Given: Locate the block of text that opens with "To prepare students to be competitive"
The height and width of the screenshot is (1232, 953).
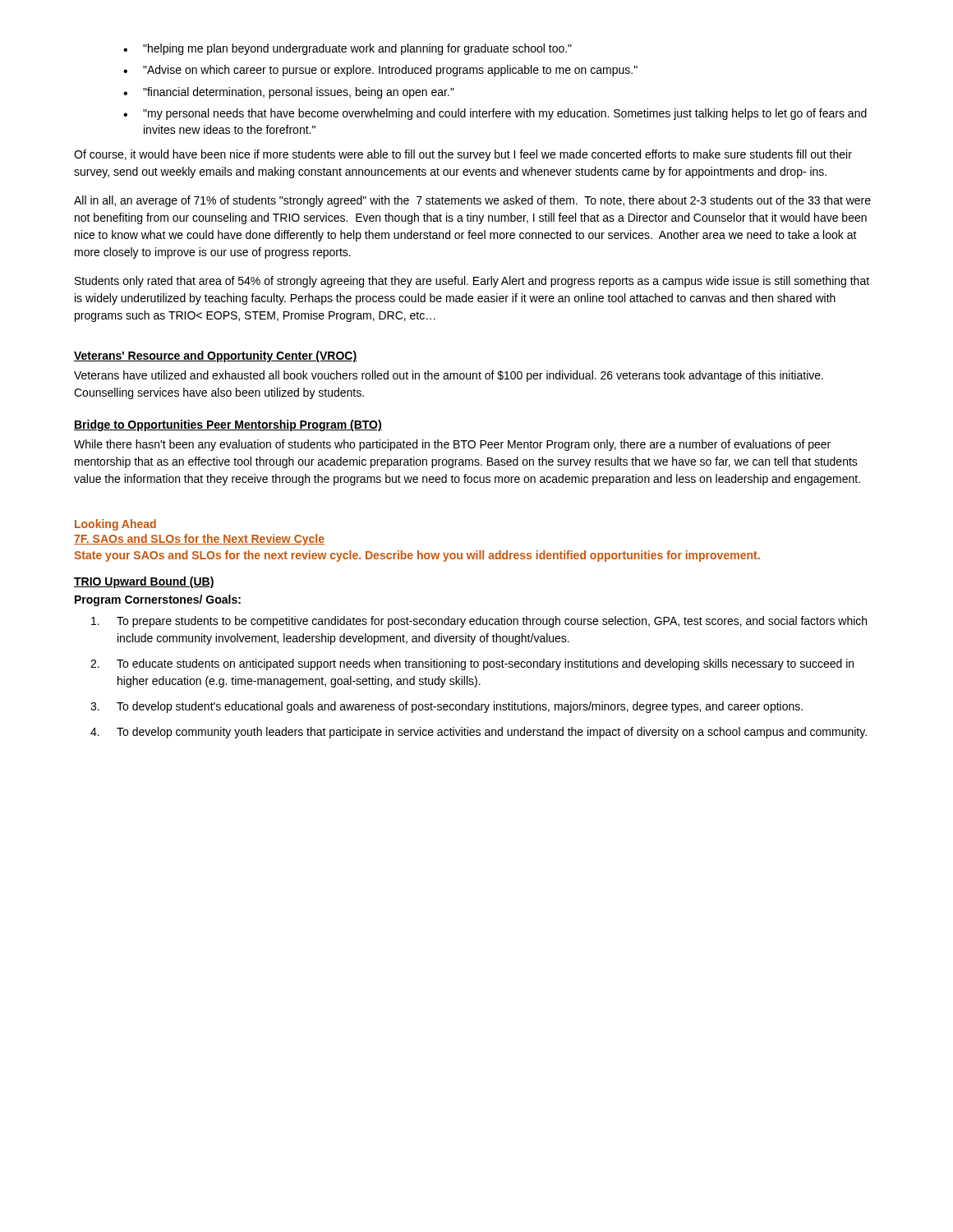Looking at the screenshot, I should pos(485,630).
